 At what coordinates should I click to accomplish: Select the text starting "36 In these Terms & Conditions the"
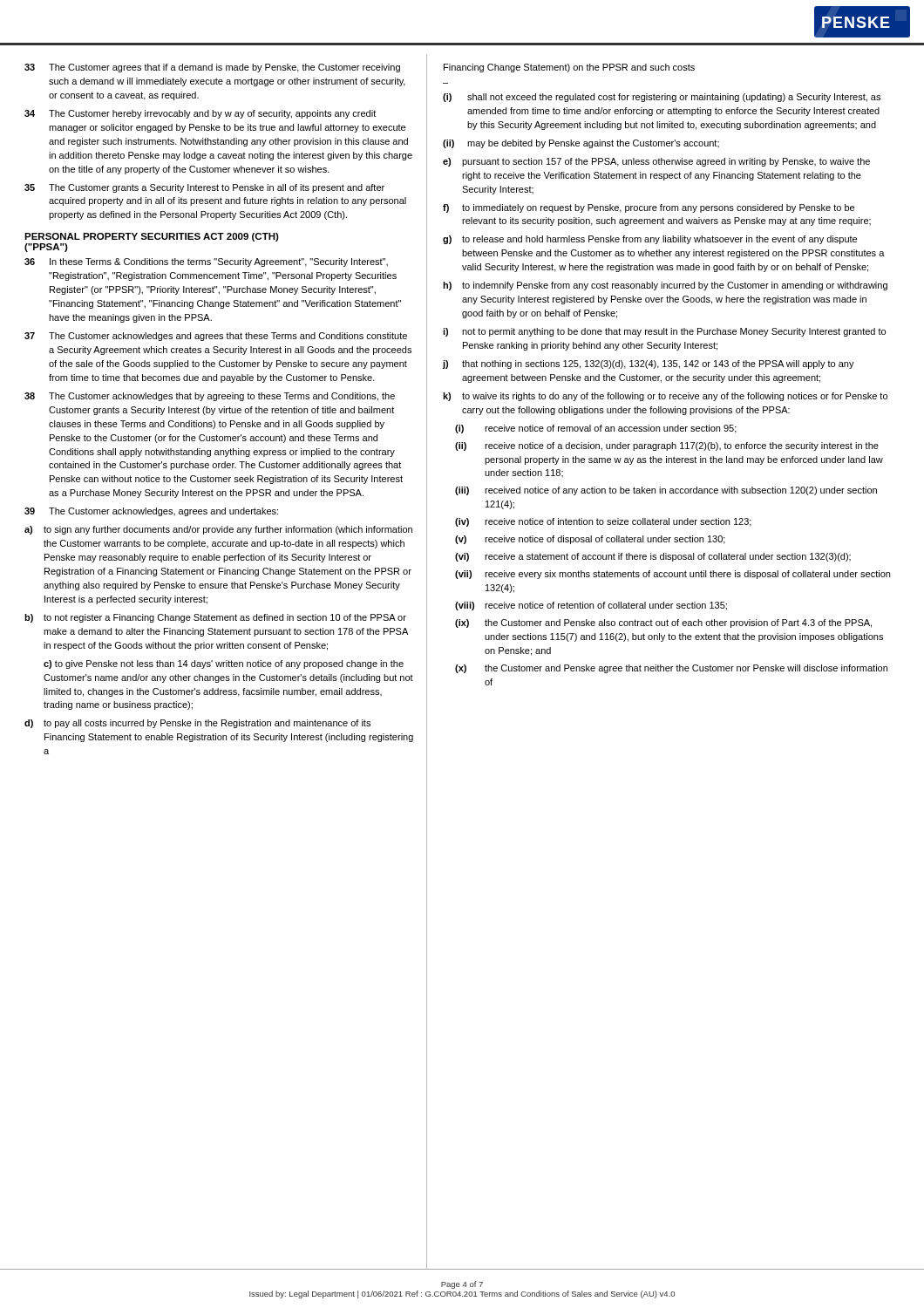click(219, 291)
